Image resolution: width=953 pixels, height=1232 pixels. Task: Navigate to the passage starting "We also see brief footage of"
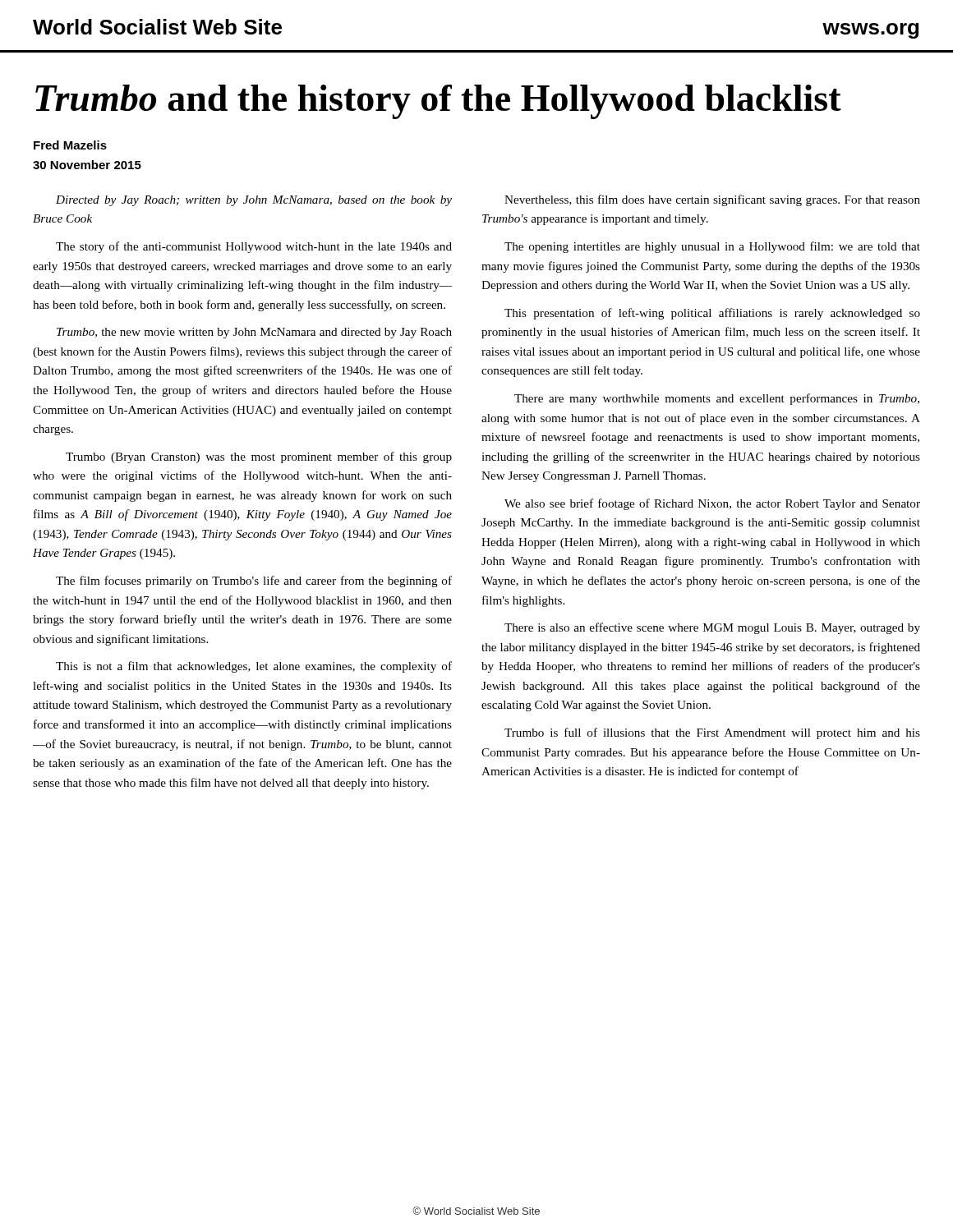701,552
